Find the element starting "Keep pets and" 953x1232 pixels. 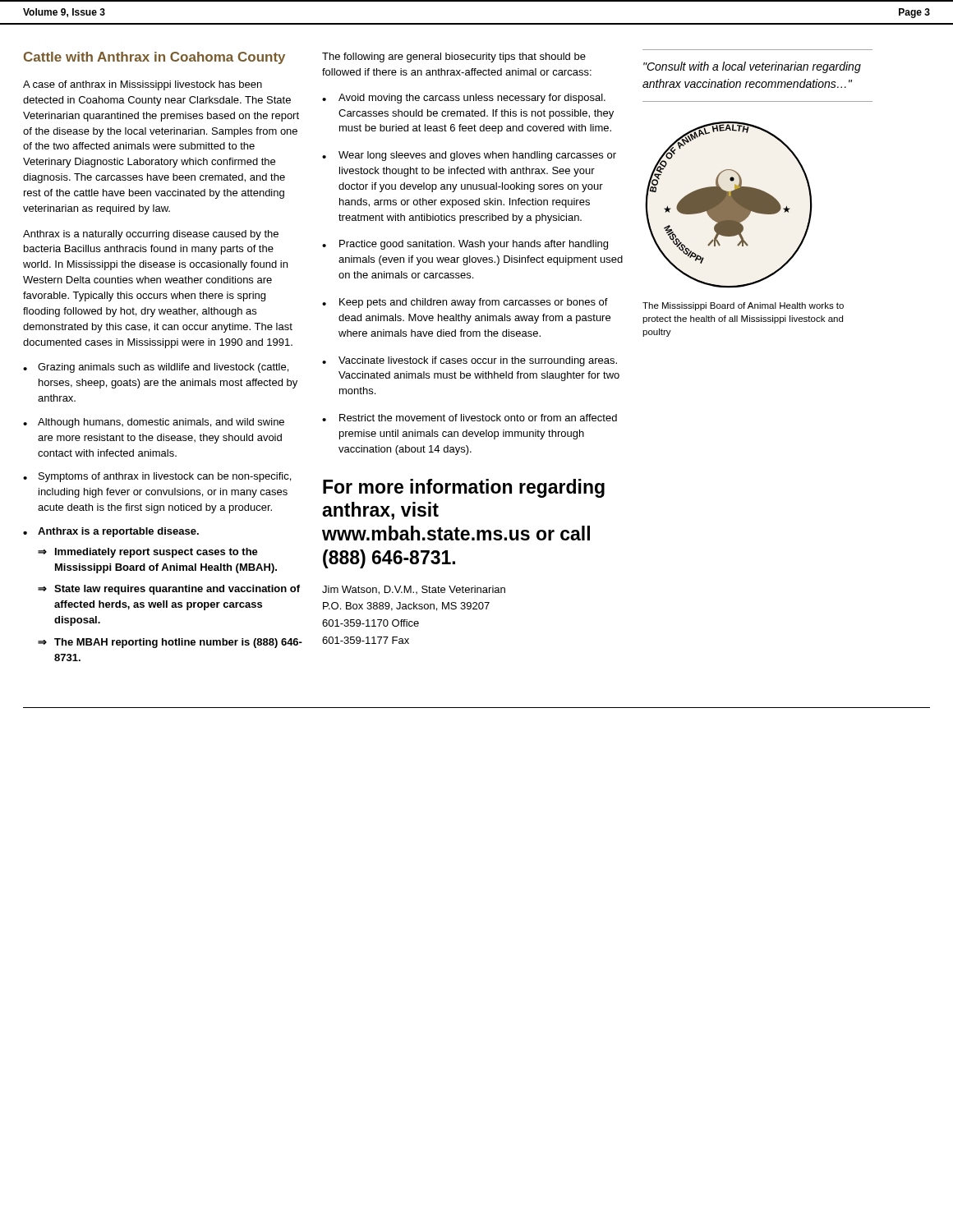(474, 318)
